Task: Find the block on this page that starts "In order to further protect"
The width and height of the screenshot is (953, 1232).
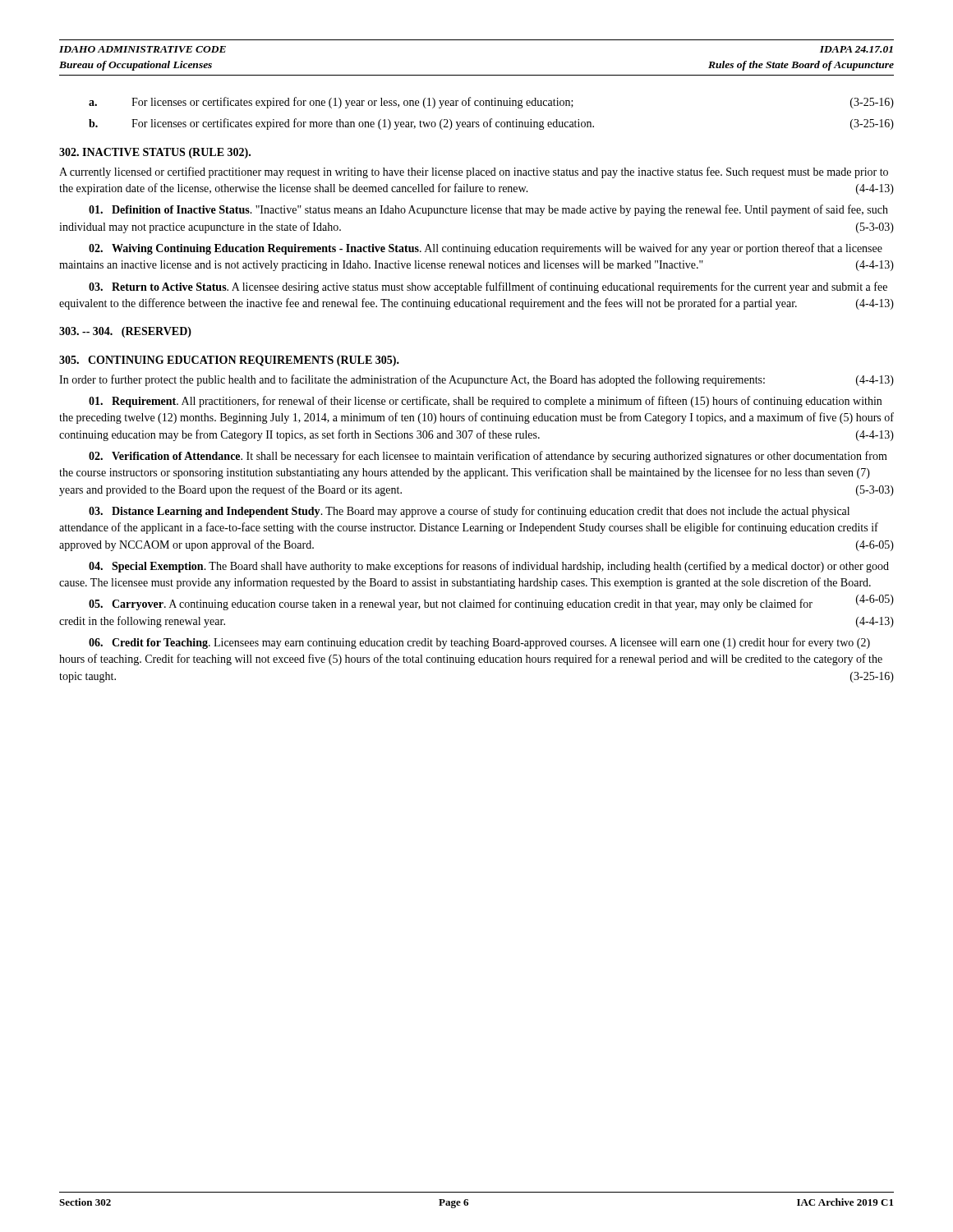Action: pos(476,380)
